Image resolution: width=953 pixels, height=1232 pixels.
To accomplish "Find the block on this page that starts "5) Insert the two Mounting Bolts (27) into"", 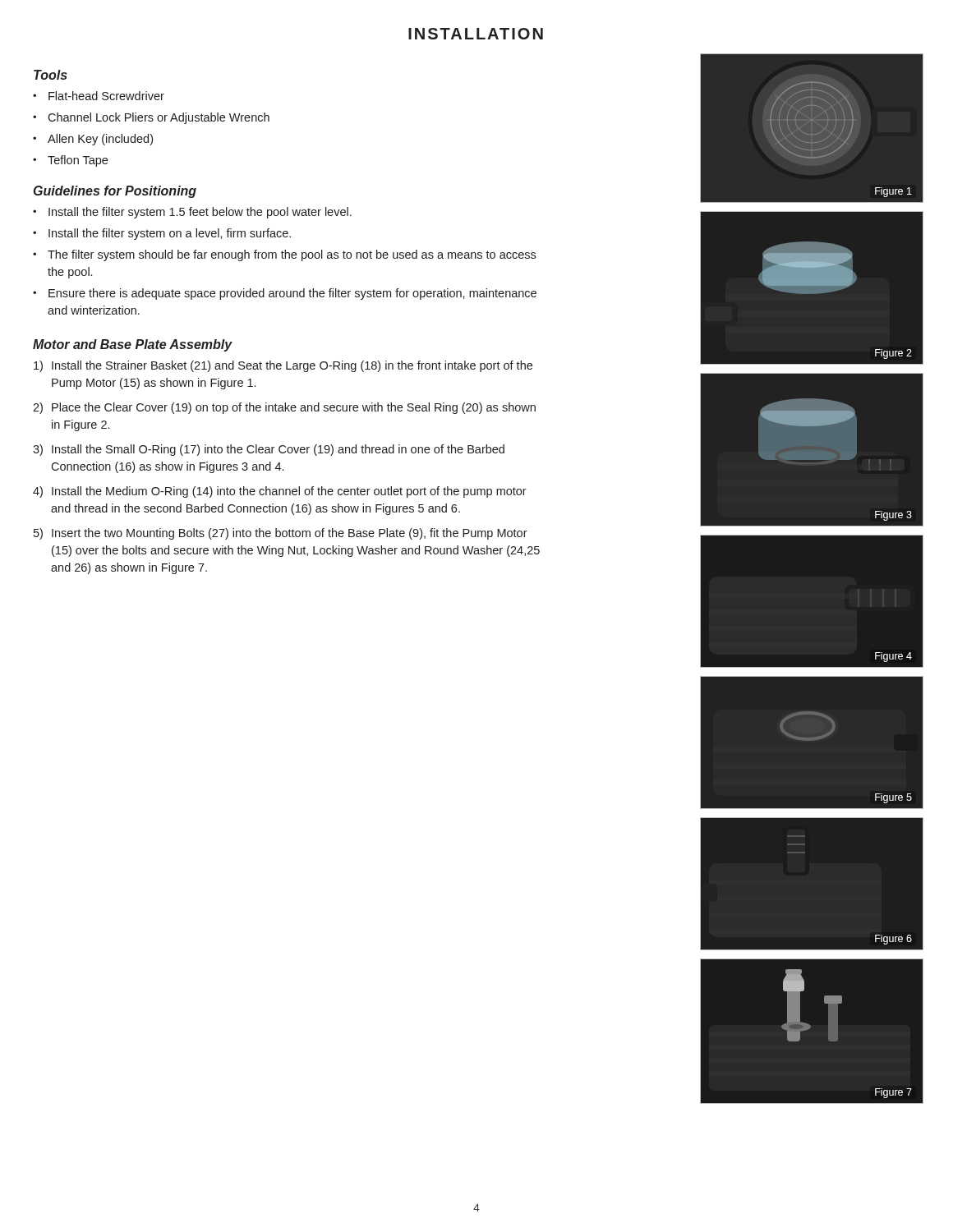I will coord(288,551).
